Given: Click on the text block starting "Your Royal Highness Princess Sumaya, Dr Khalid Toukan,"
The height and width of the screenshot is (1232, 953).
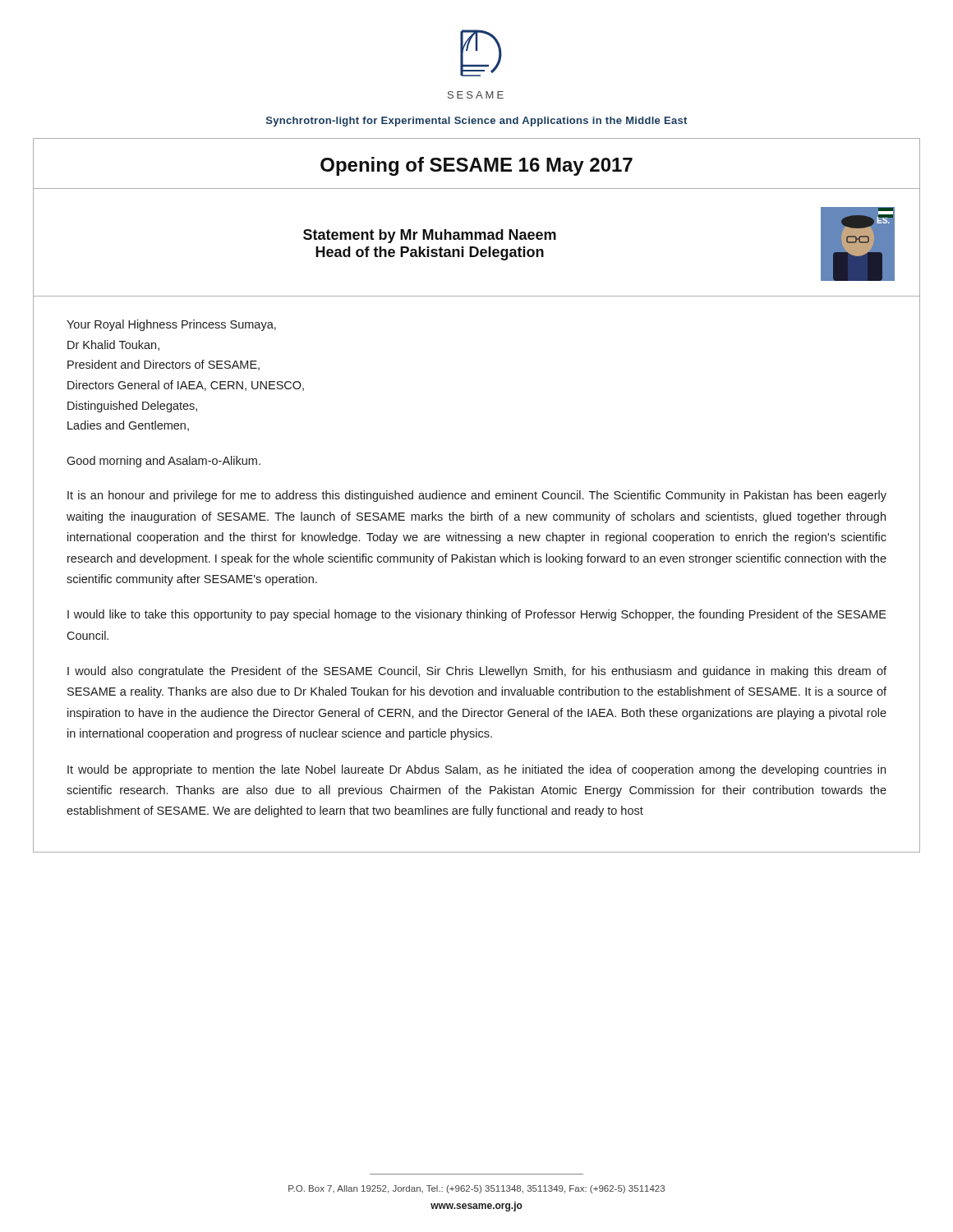Looking at the screenshot, I should 186,375.
